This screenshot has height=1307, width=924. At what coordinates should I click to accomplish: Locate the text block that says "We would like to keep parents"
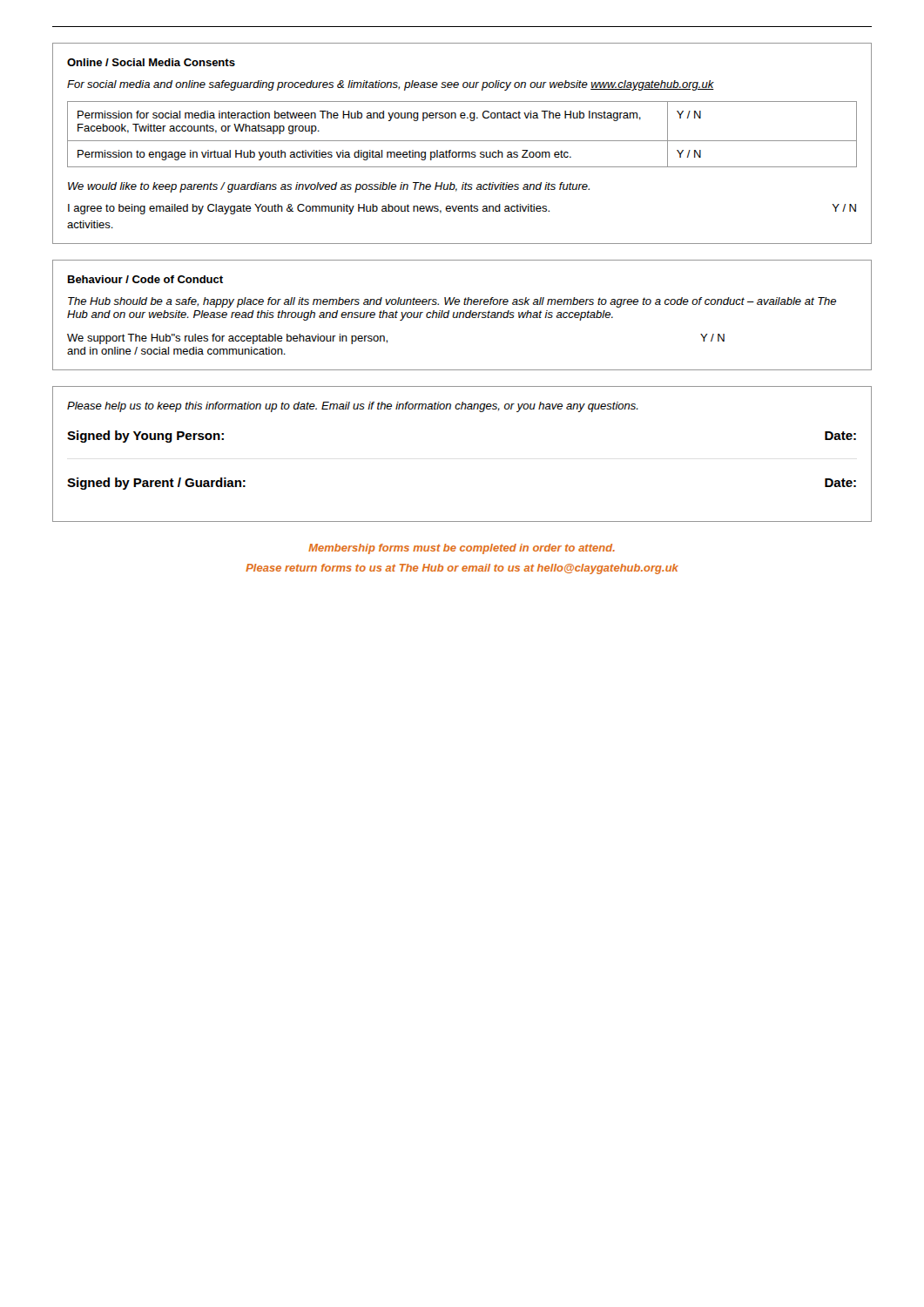click(x=329, y=186)
